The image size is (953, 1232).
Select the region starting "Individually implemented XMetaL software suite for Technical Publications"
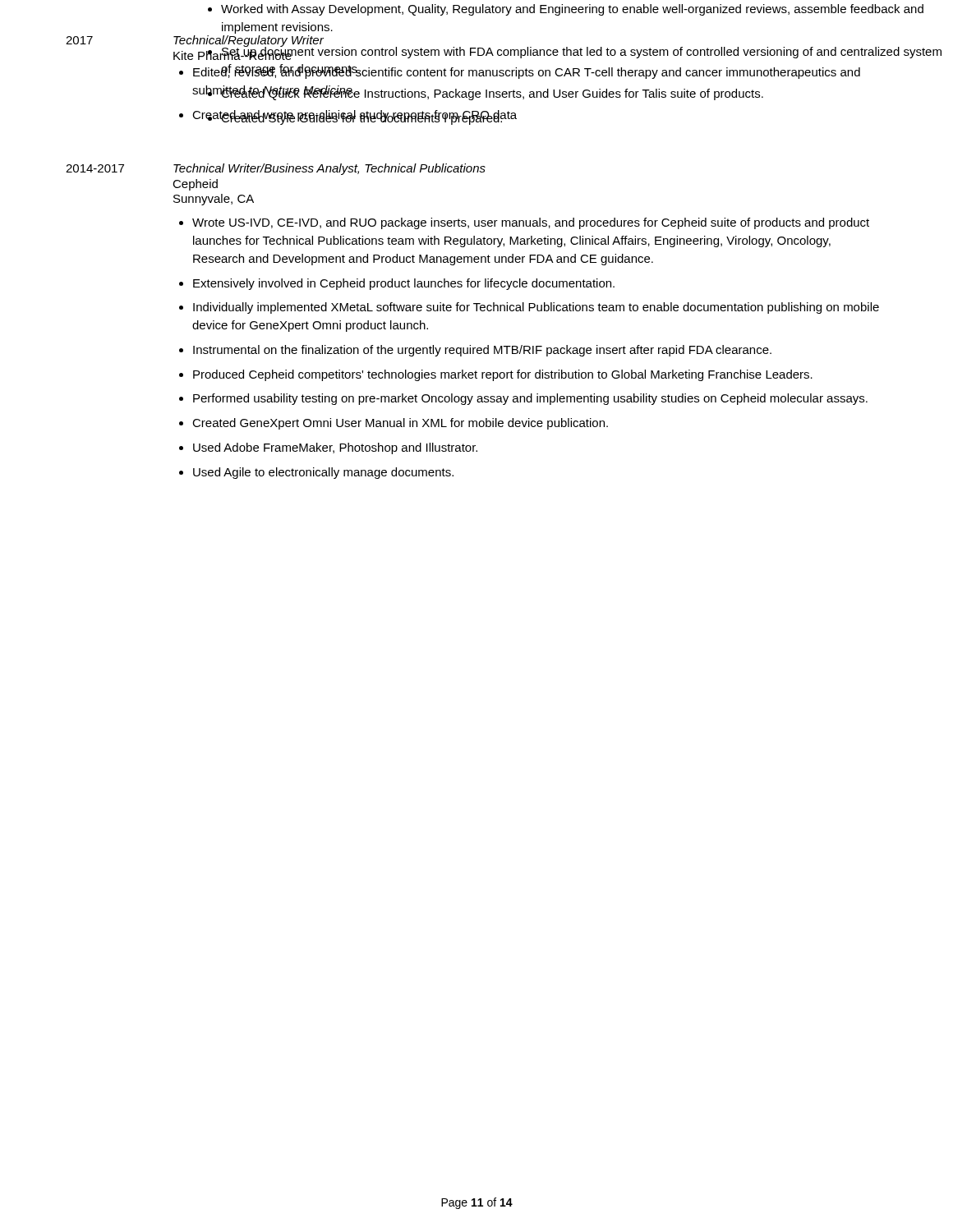[536, 316]
